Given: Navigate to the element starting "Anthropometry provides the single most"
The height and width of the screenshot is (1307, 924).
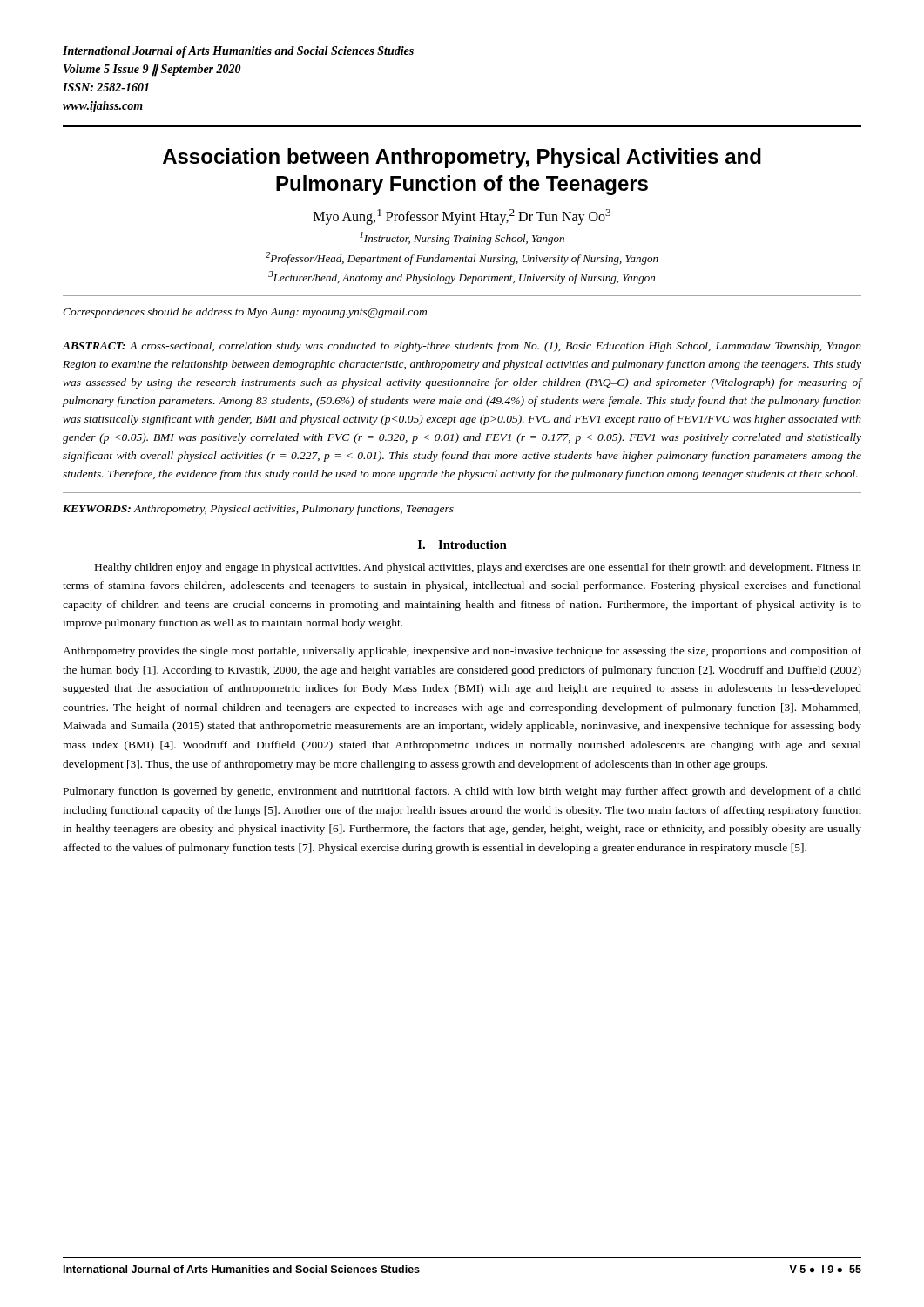Looking at the screenshot, I should [462, 707].
